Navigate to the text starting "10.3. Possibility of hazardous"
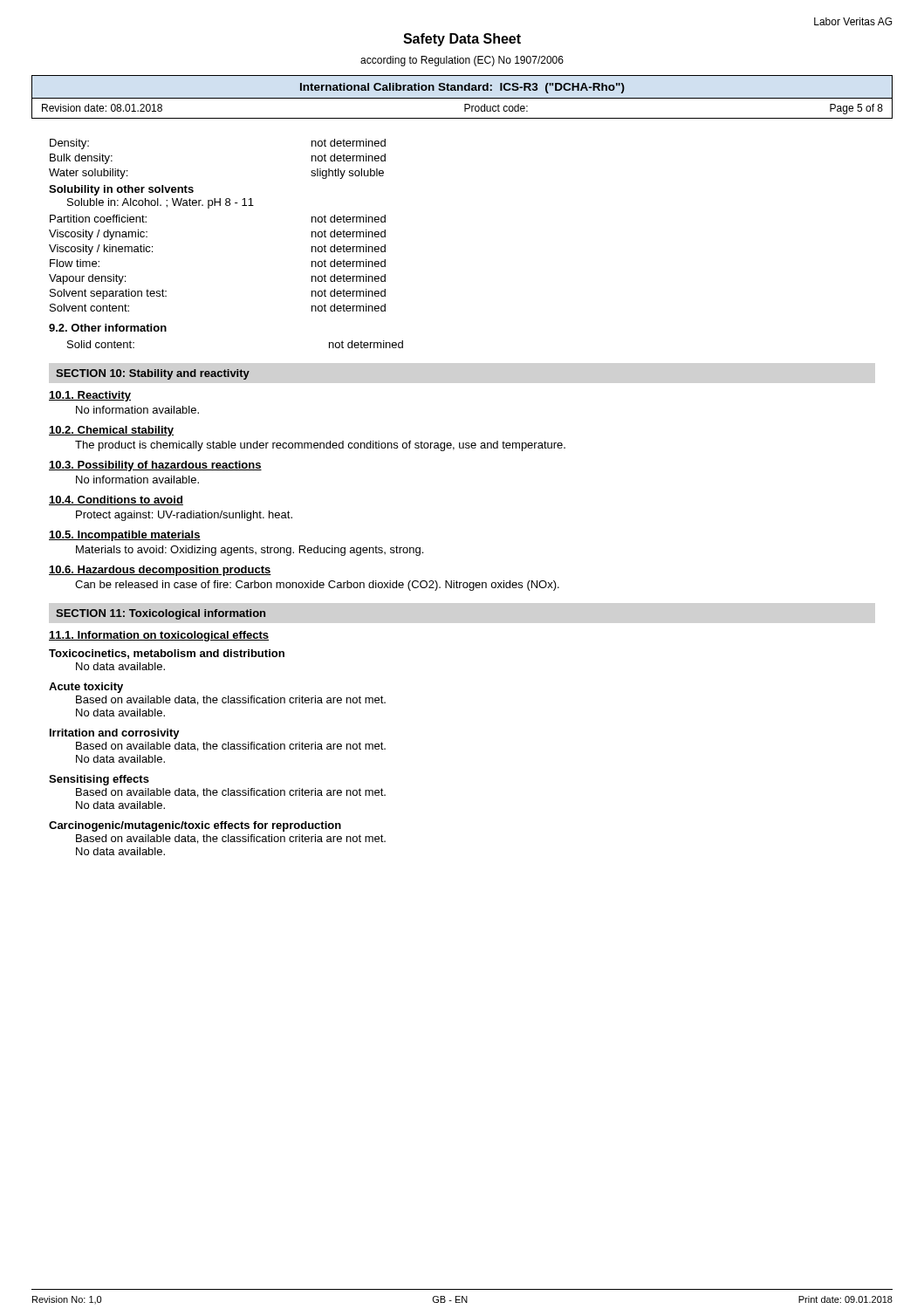This screenshot has height=1309, width=924. coord(155,465)
